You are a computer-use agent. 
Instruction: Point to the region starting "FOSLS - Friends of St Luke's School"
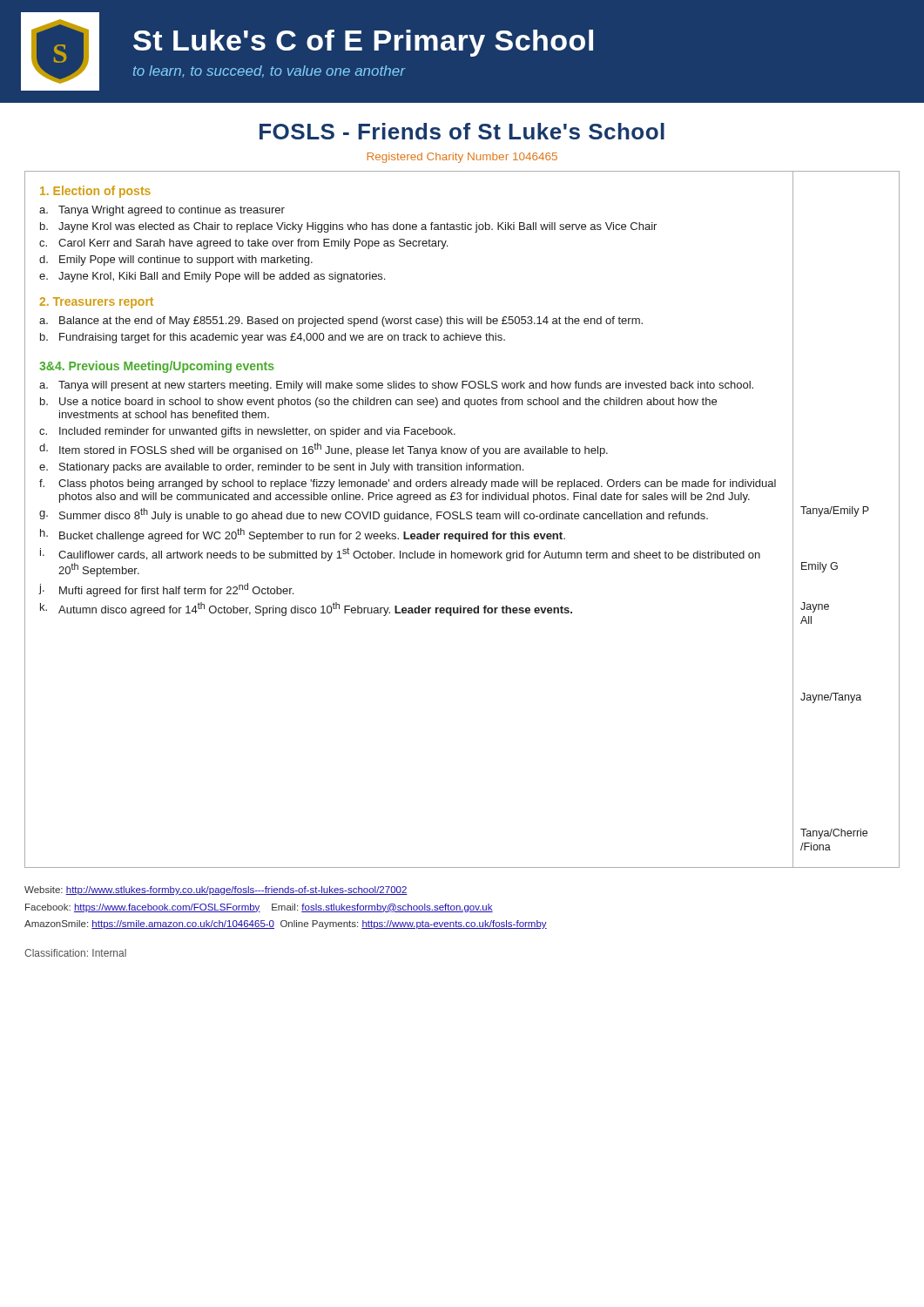pyautogui.click(x=462, y=132)
